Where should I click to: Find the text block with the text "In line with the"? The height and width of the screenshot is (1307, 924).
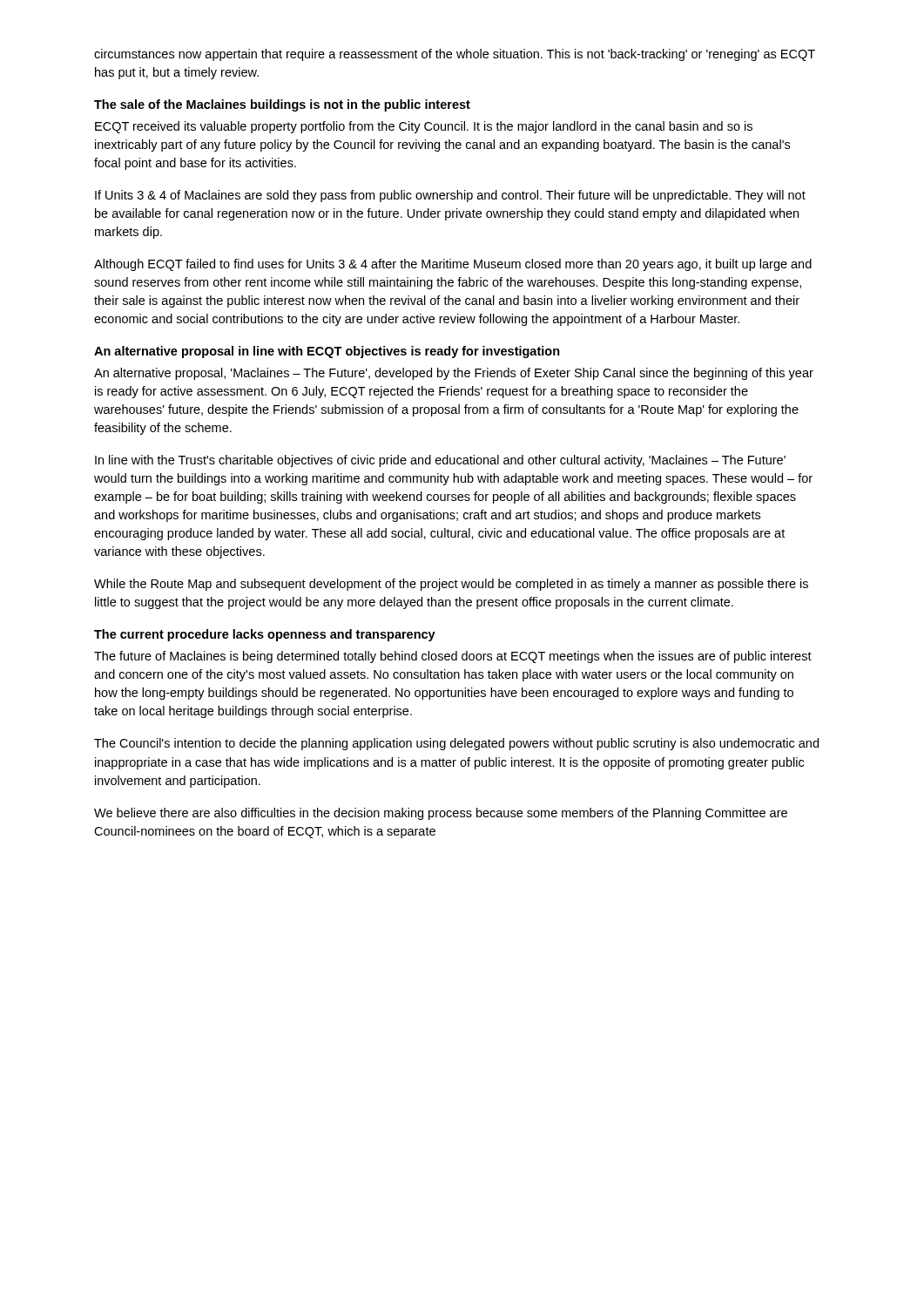pyautogui.click(x=453, y=506)
